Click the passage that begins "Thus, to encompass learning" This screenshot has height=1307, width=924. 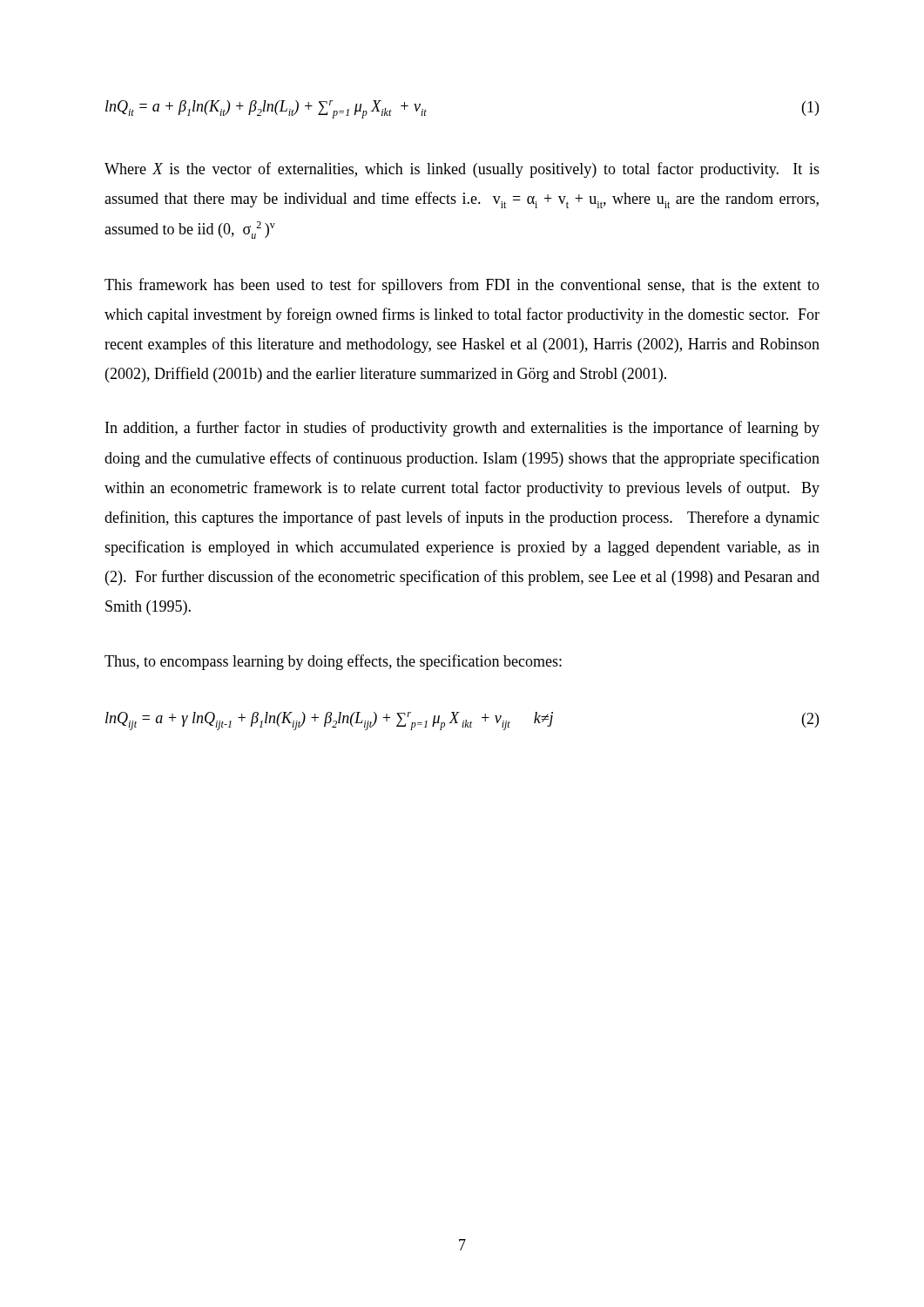(x=334, y=661)
